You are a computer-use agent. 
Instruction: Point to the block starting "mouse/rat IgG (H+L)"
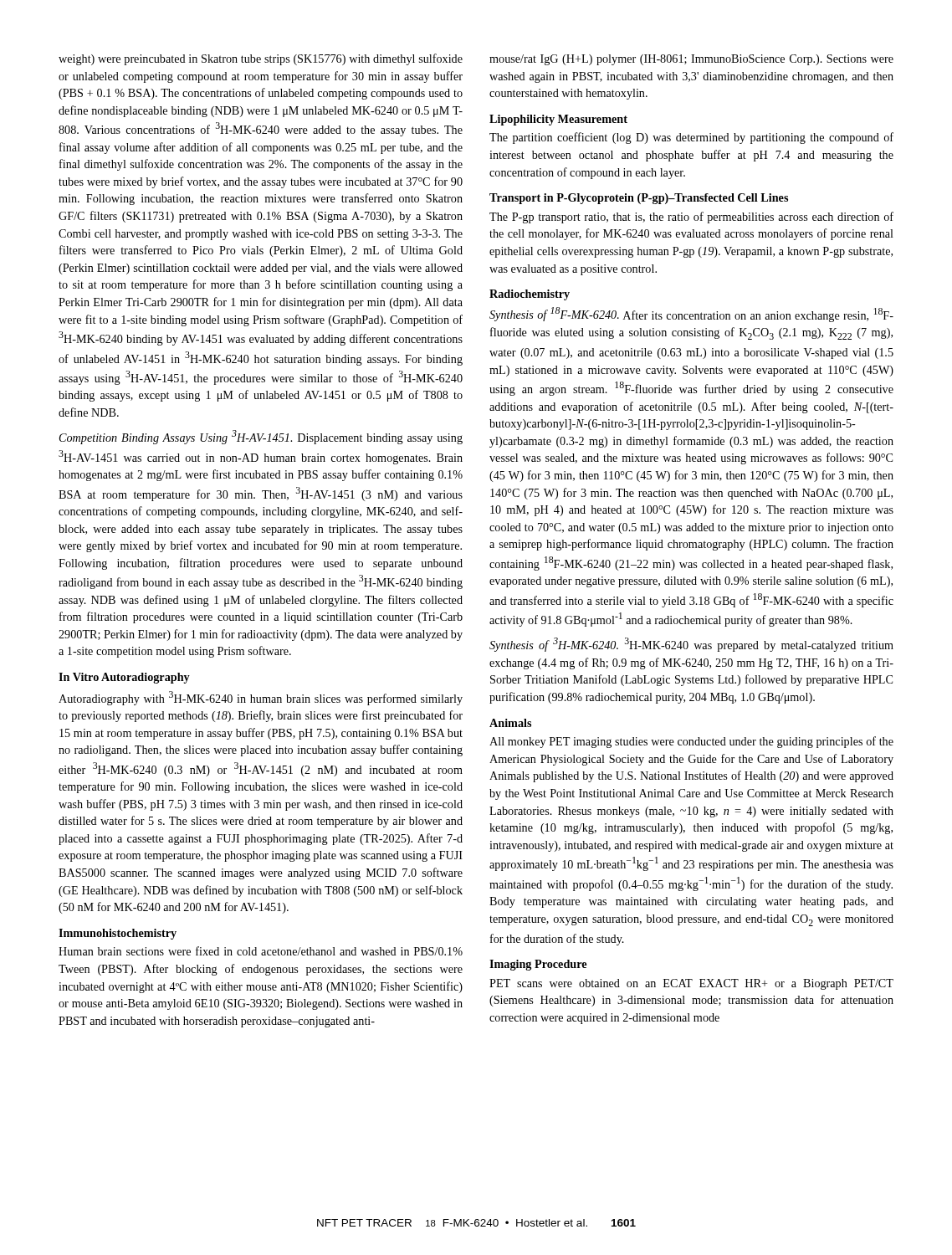[691, 76]
